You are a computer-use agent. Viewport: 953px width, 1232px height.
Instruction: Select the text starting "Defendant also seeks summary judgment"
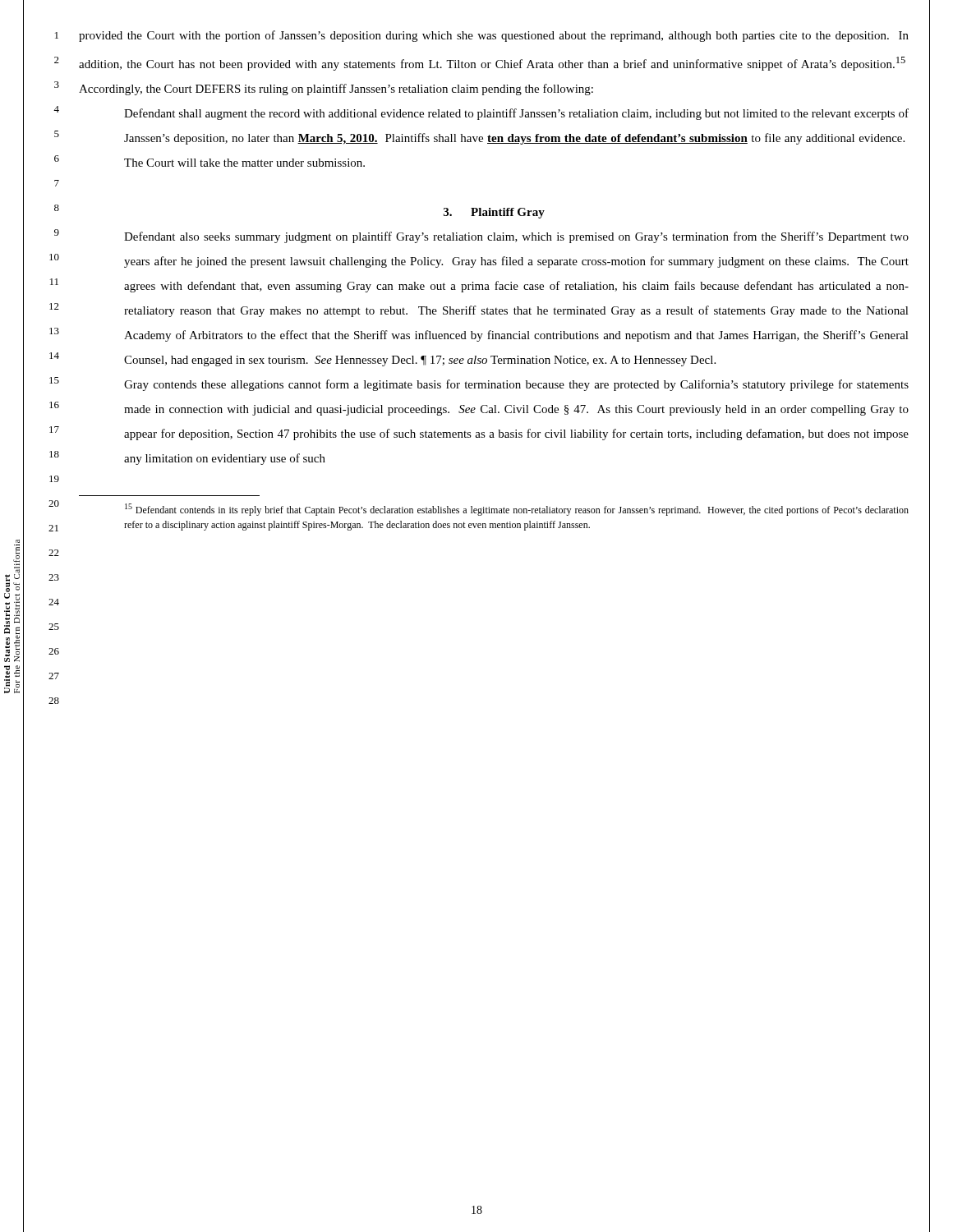pos(516,298)
